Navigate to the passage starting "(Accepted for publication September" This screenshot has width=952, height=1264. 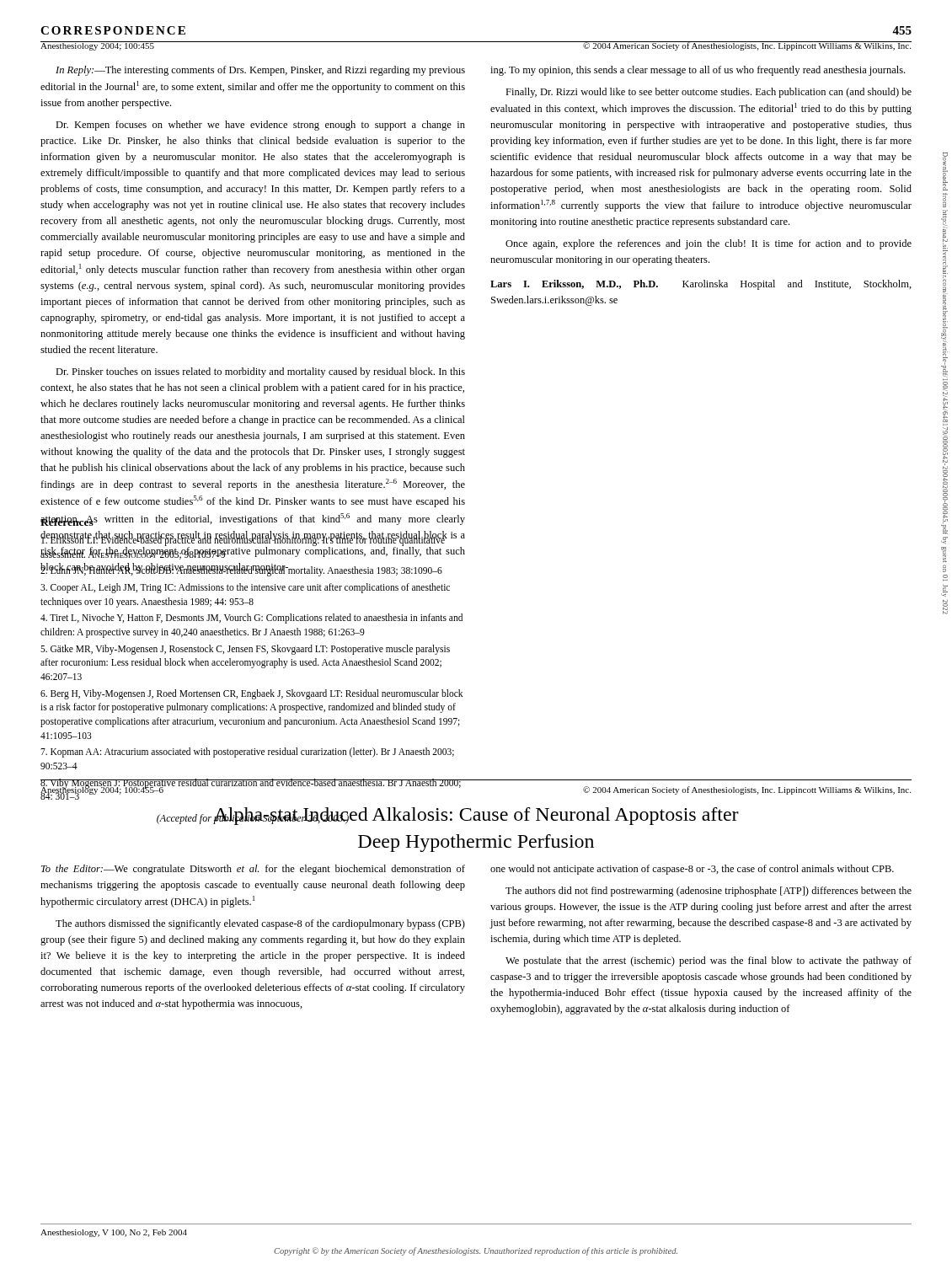pos(253,818)
